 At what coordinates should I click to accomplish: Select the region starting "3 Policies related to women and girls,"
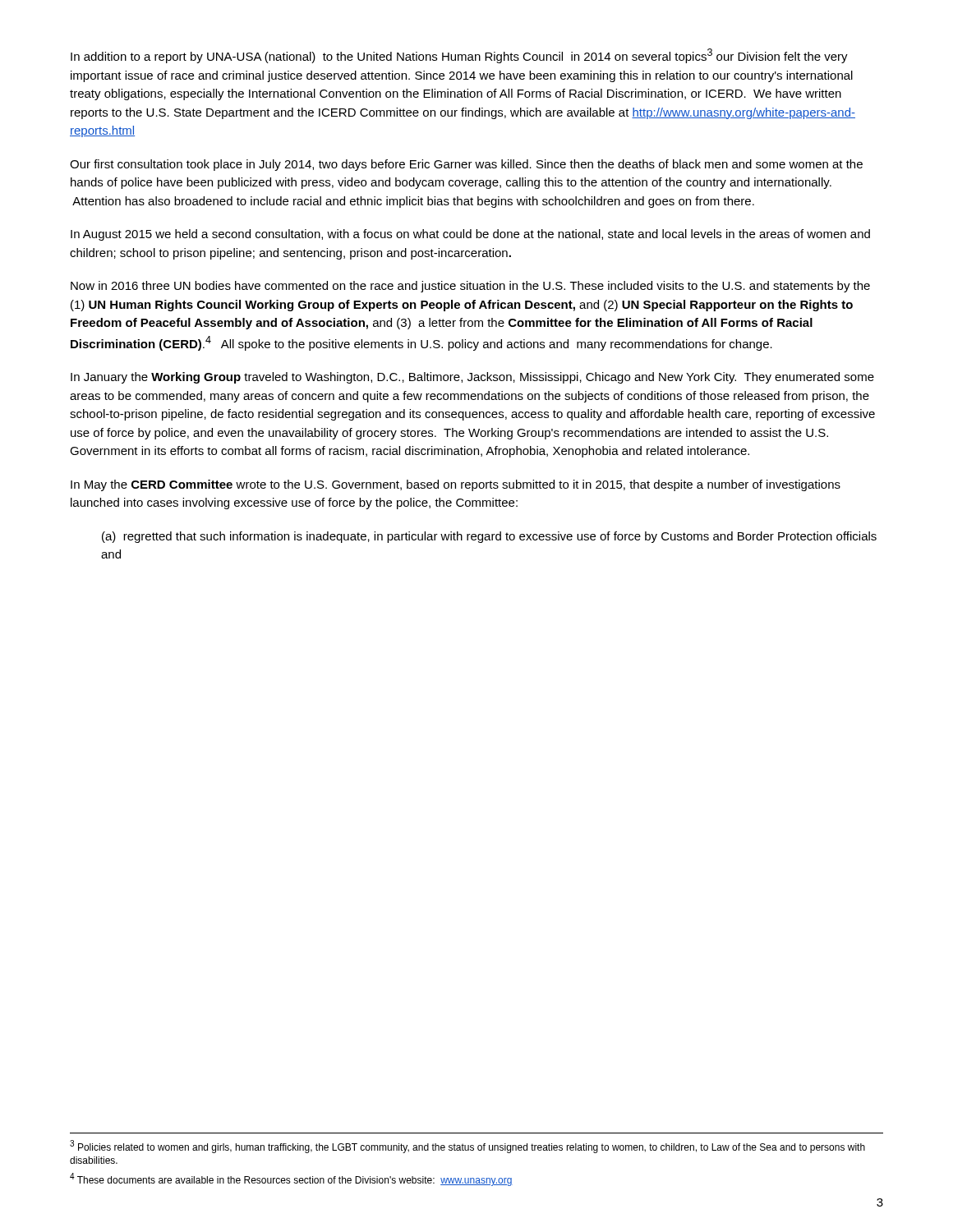click(x=467, y=1153)
